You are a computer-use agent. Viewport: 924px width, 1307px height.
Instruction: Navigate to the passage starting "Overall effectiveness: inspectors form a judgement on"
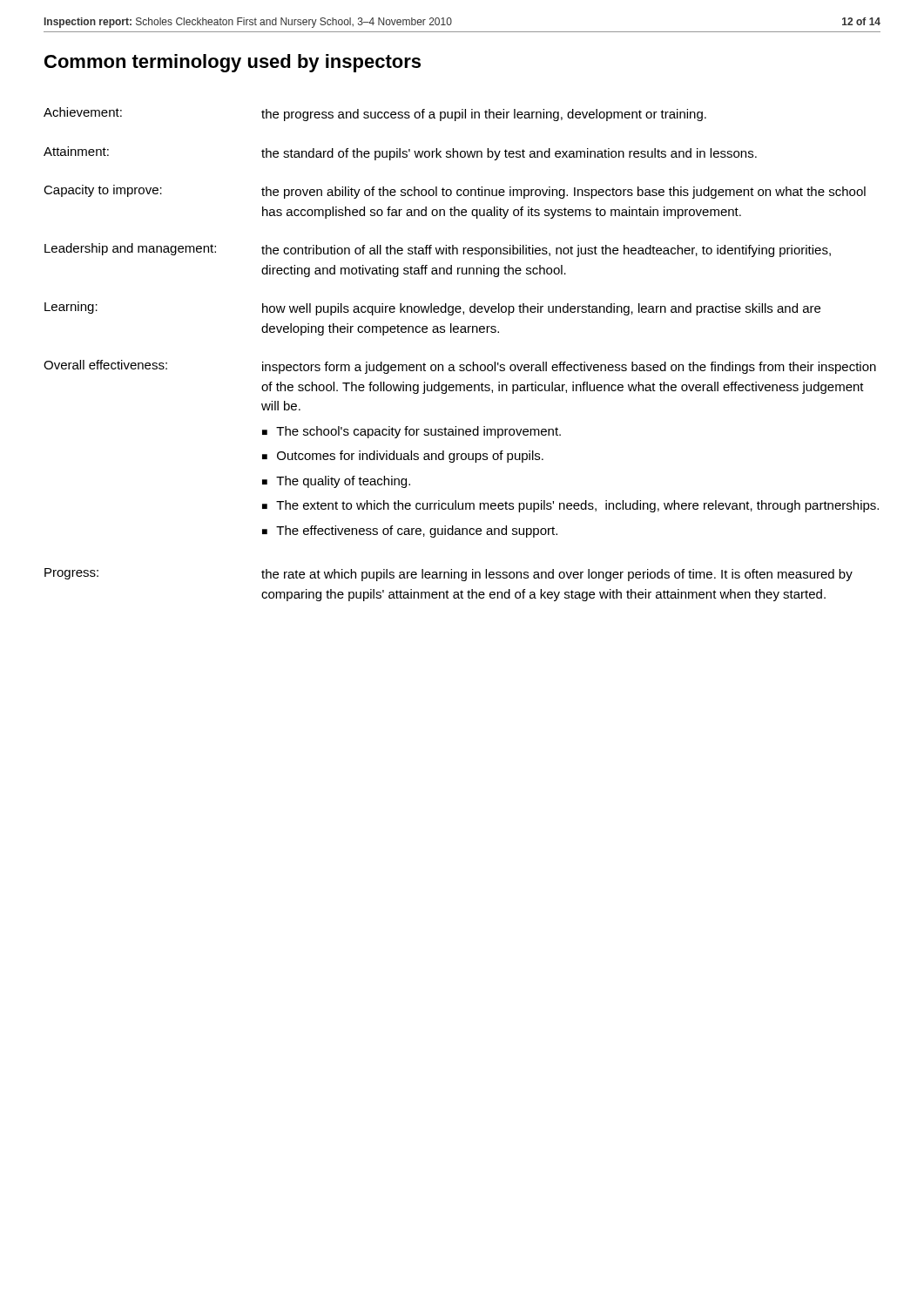tap(462, 451)
